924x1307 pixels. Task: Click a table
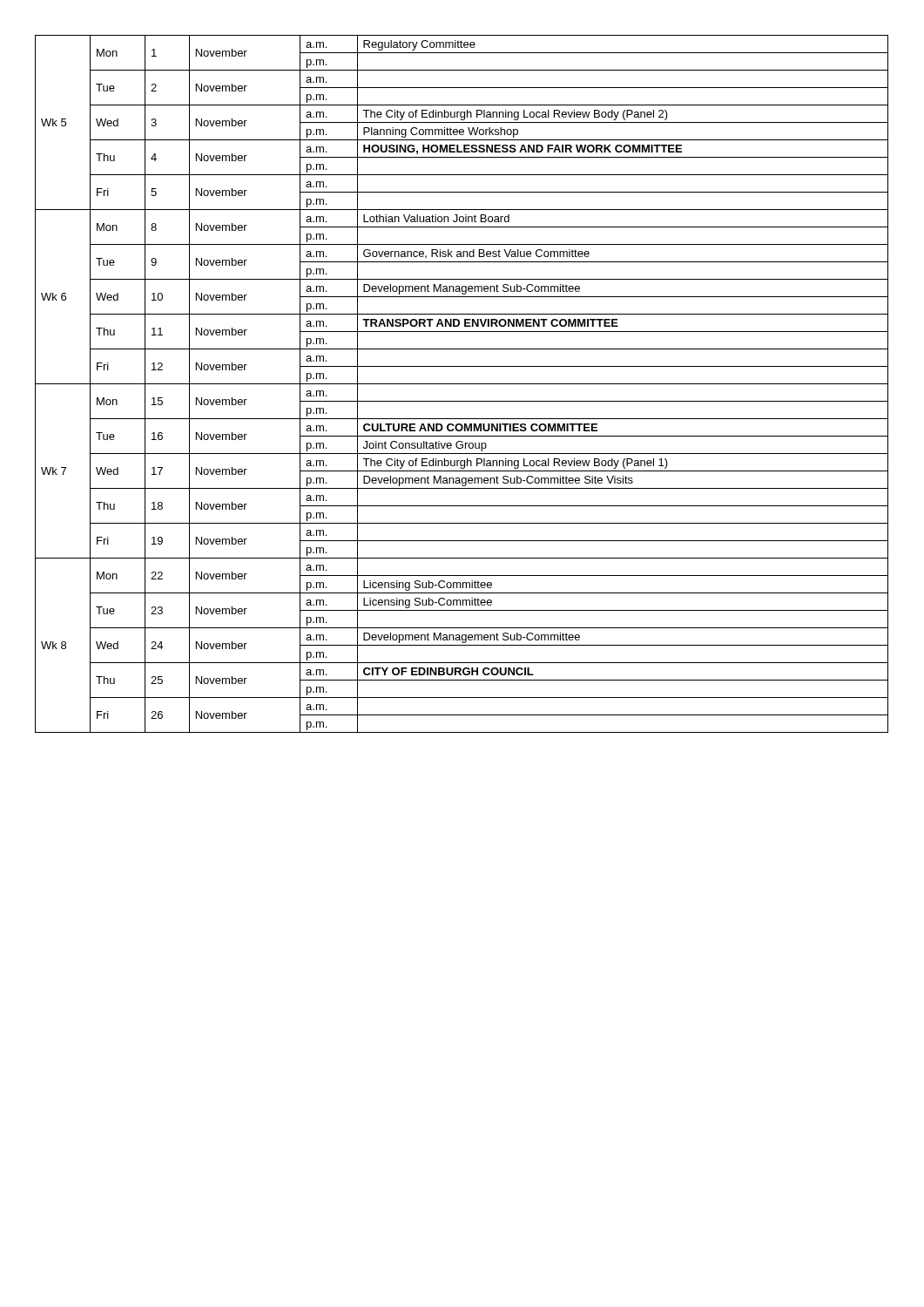coord(462,384)
